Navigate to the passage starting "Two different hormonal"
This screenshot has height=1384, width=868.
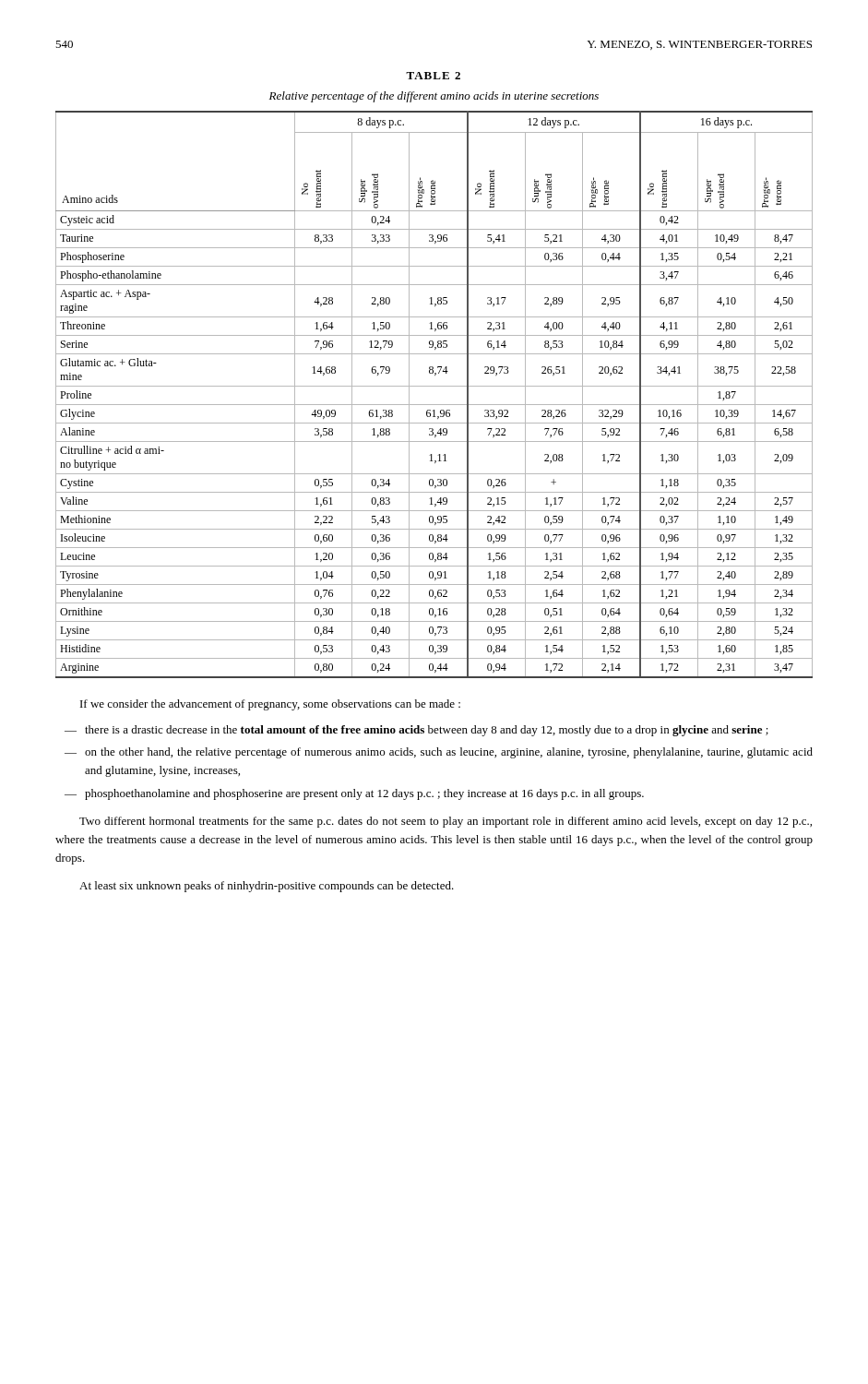click(434, 839)
